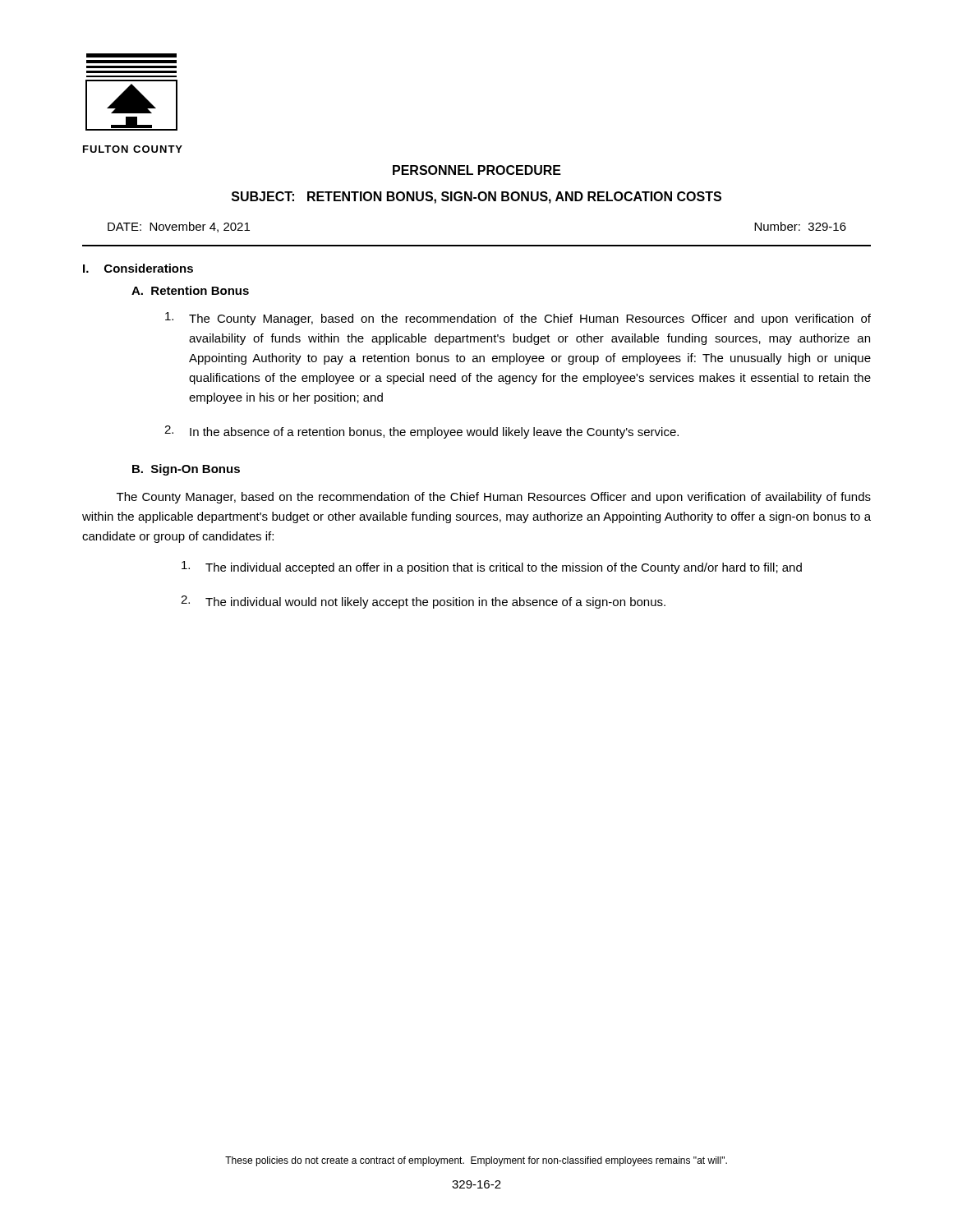953x1232 pixels.
Task: Find the passage starting "These policies do not create"
Action: [x=476, y=1161]
